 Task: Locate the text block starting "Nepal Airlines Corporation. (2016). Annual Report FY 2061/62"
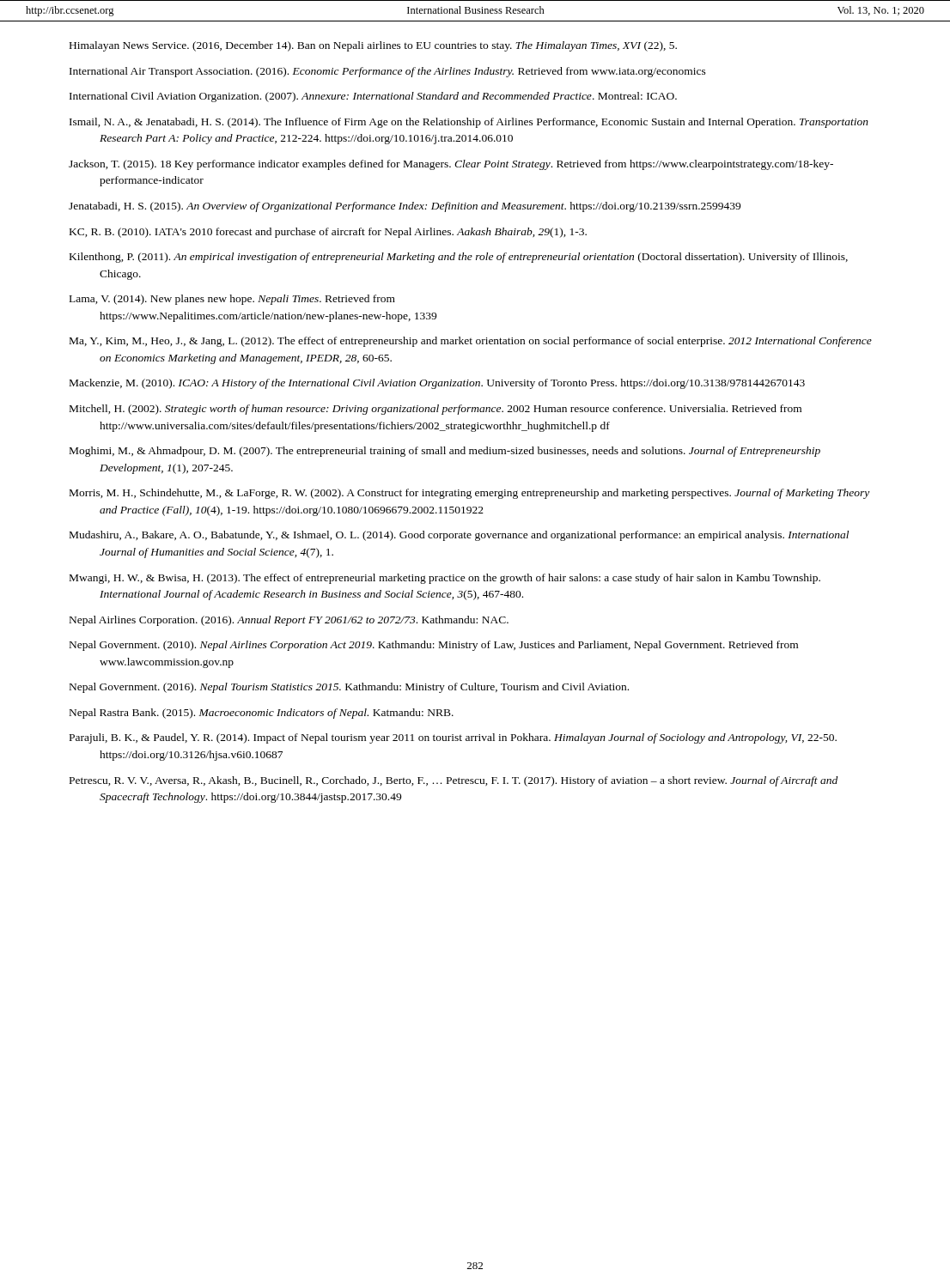[289, 619]
